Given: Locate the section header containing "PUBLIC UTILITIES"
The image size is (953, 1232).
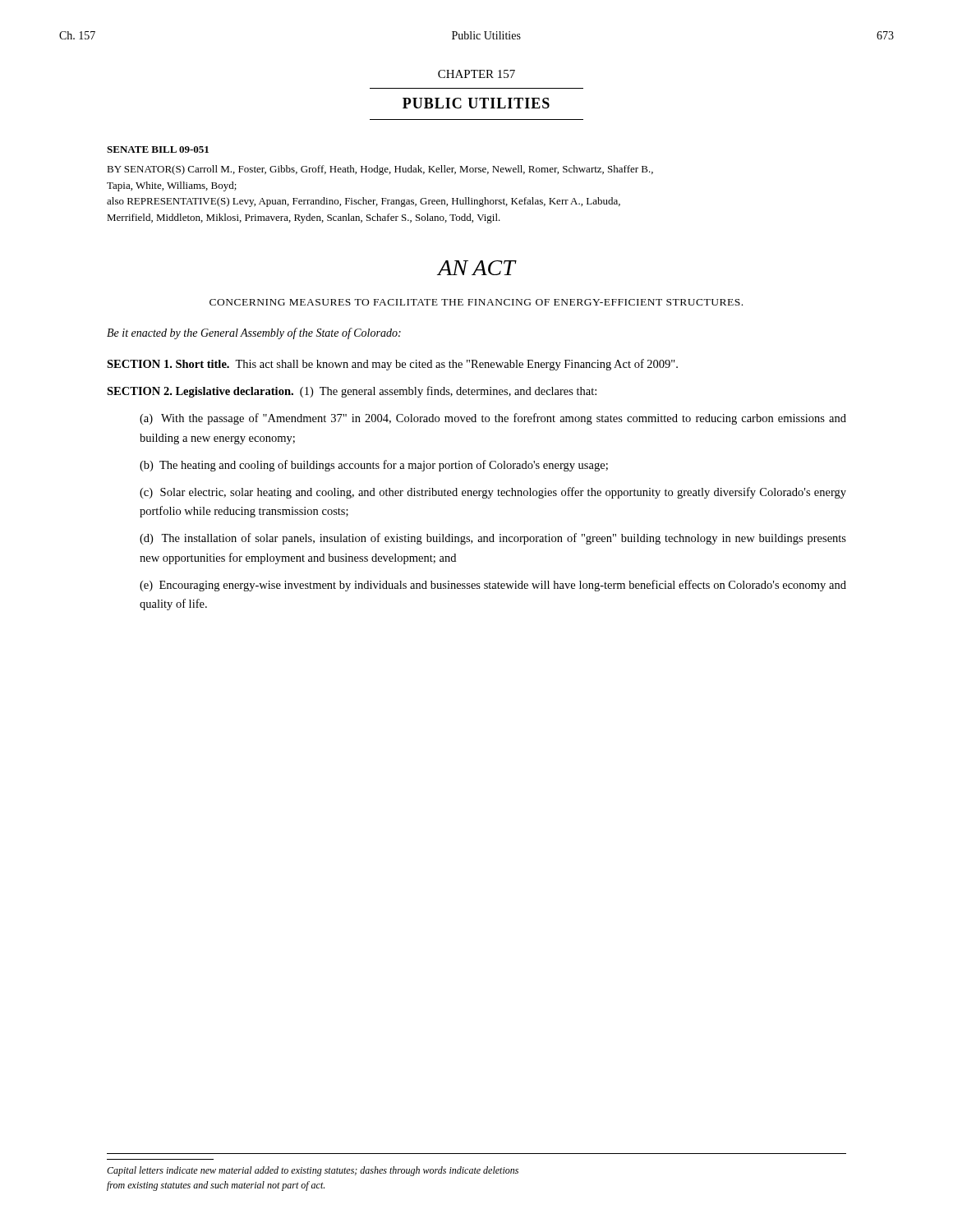Looking at the screenshot, I should [476, 103].
